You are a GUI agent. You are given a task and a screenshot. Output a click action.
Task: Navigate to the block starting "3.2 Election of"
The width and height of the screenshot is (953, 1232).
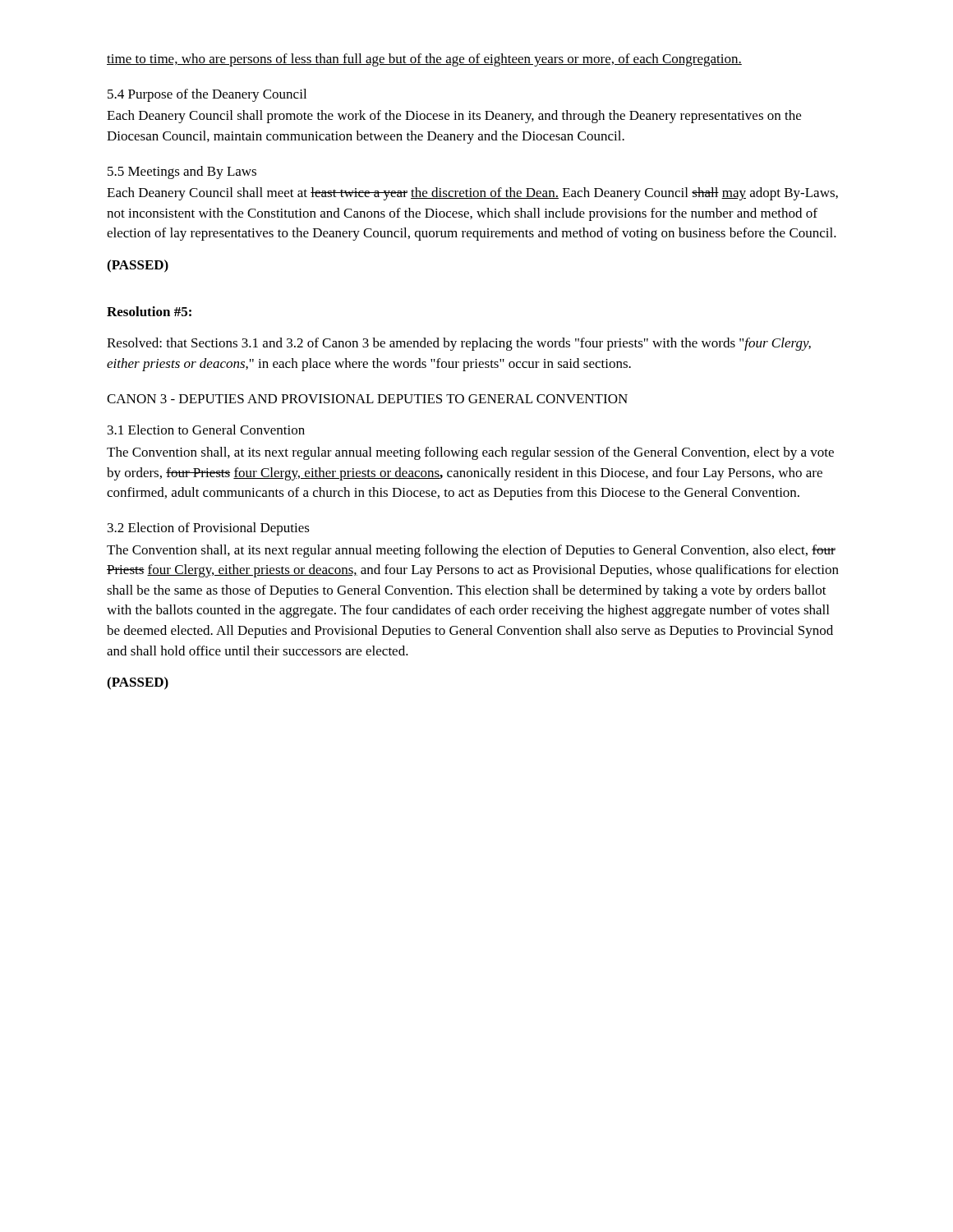(x=208, y=528)
